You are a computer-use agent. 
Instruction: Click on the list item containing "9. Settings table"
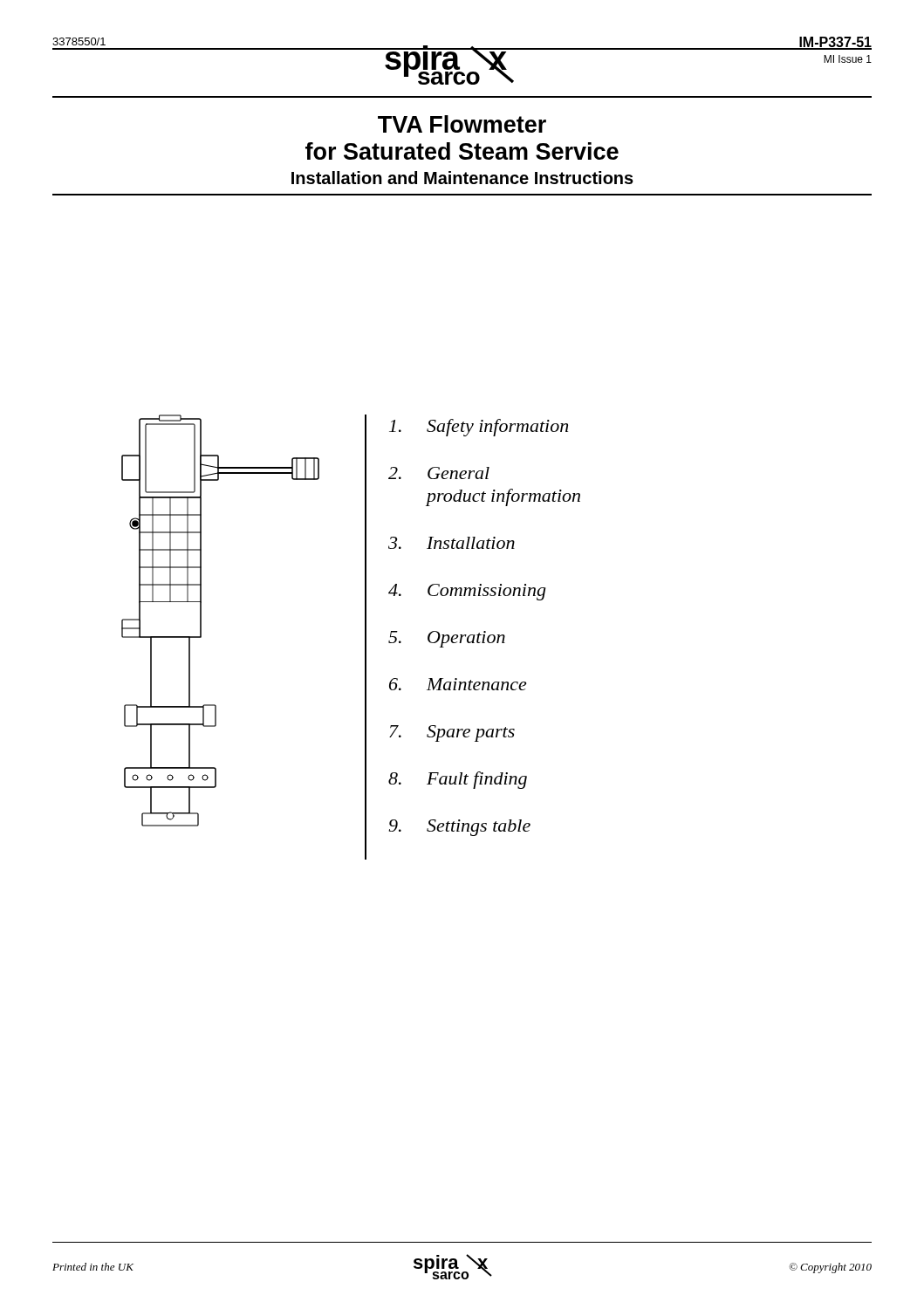click(459, 826)
